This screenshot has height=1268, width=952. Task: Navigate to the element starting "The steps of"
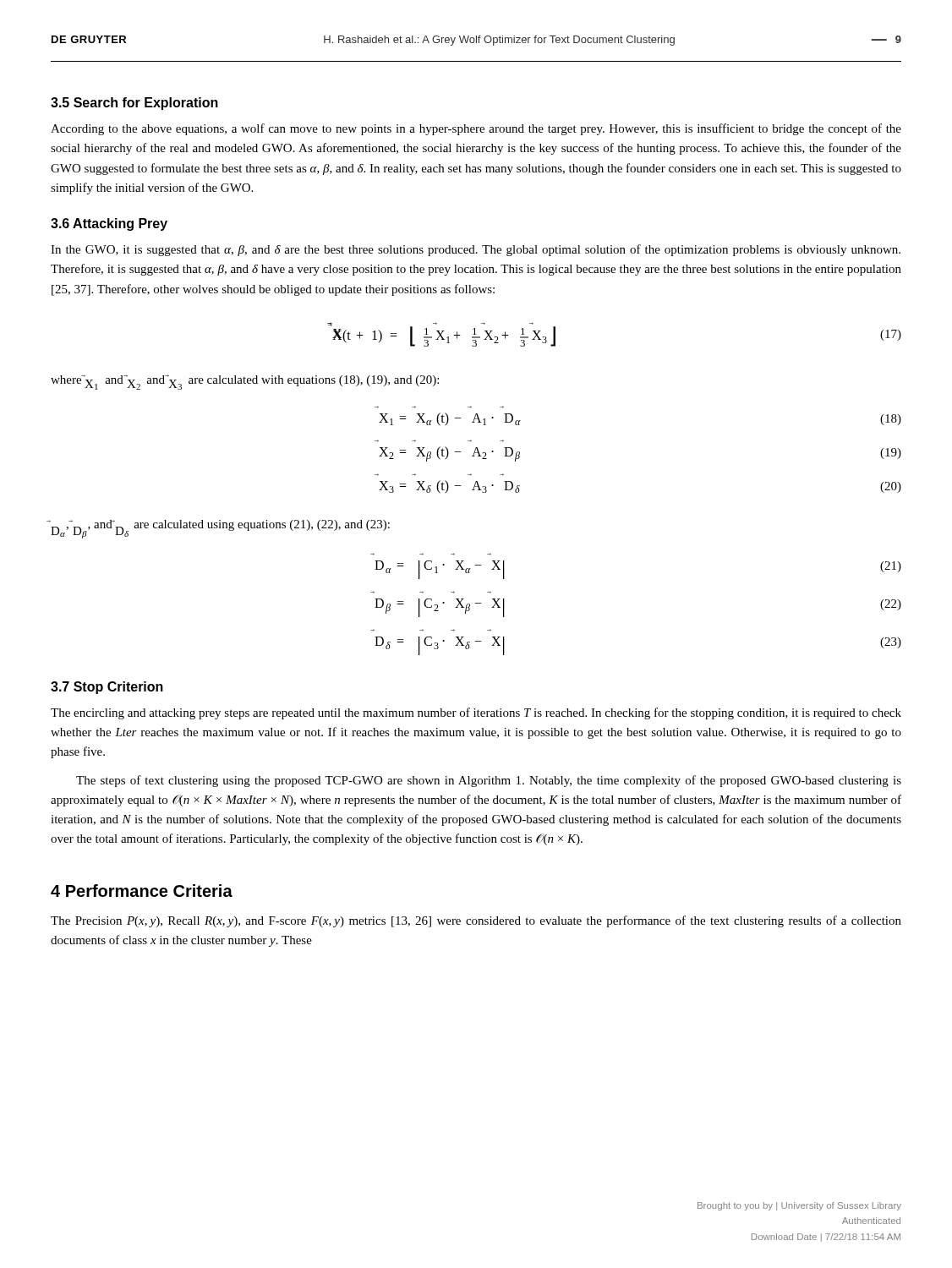click(x=476, y=810)
